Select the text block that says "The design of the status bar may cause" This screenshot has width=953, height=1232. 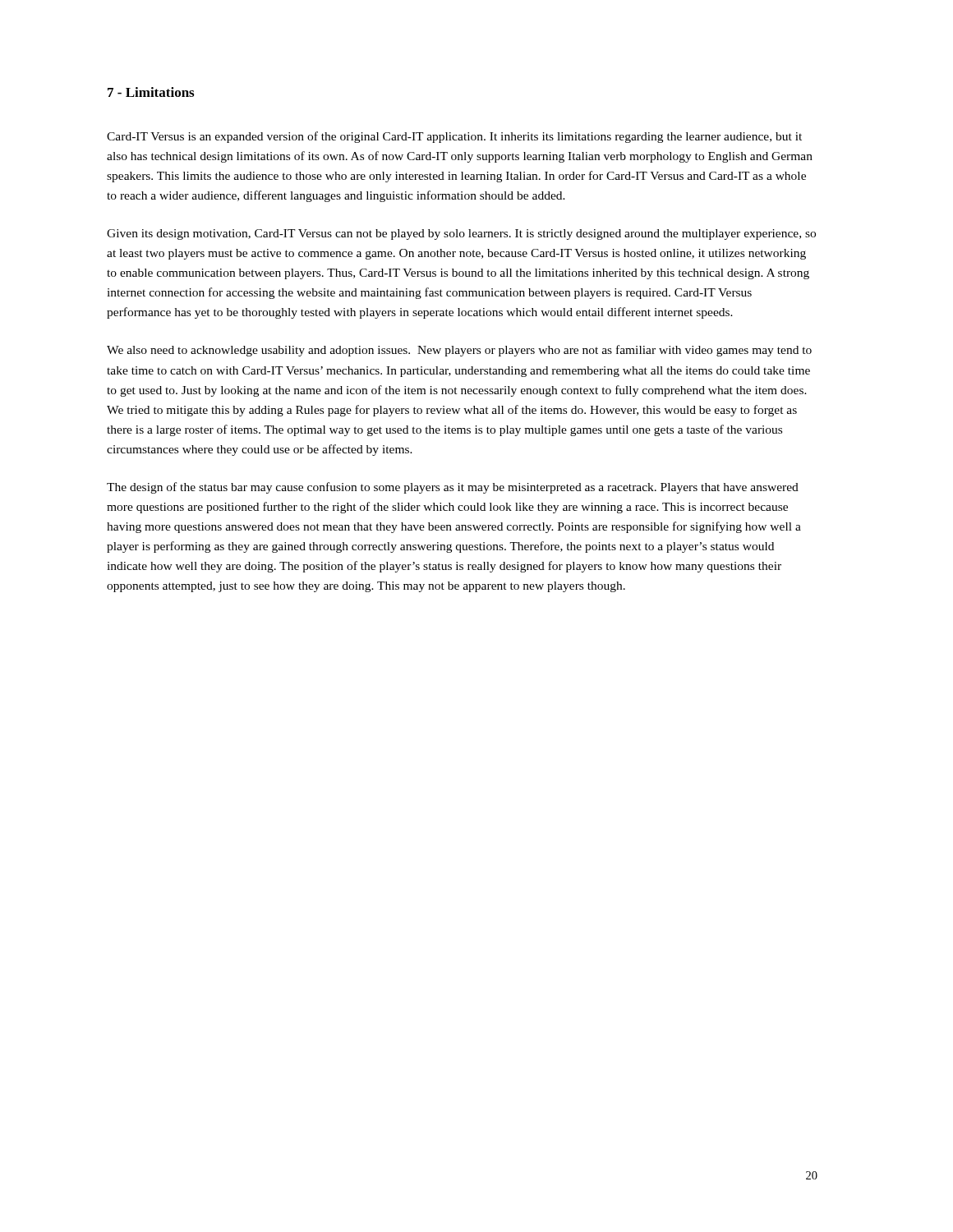[454, 536]
